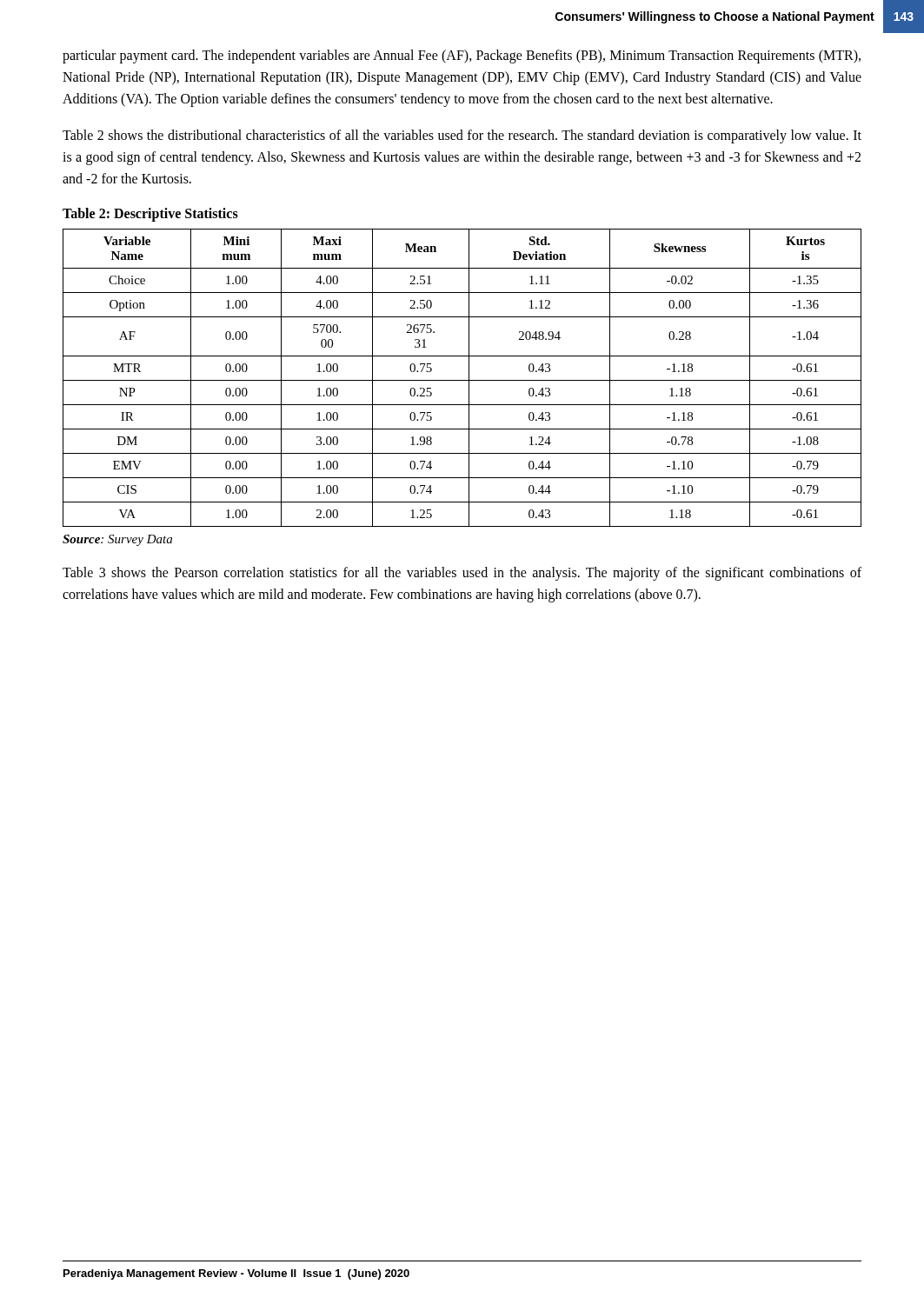
Task: Locate the block of text that opens with "Table 3 shows the"
Action: [462, 583]
